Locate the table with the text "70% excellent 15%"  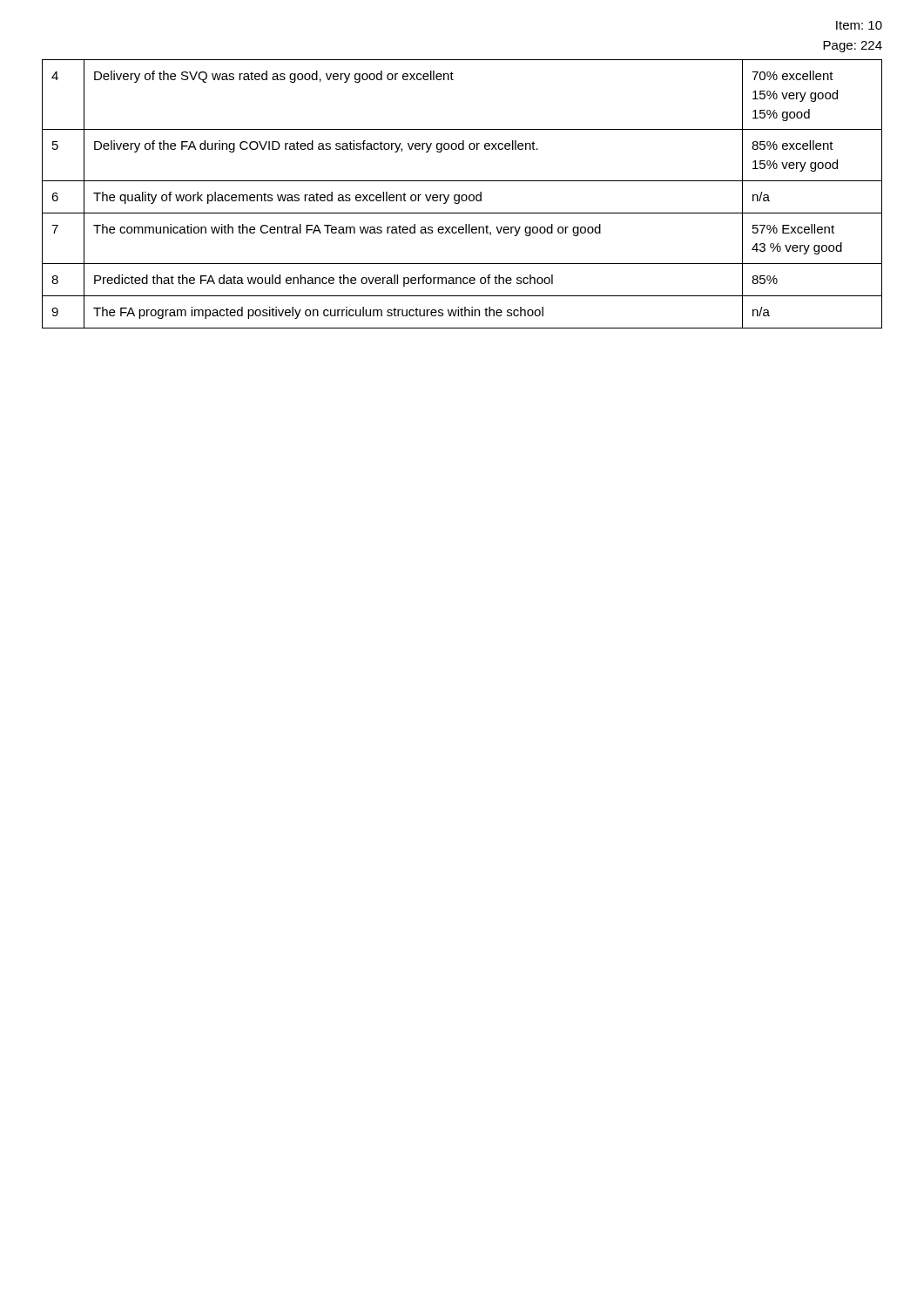click(x=462, y=194)
